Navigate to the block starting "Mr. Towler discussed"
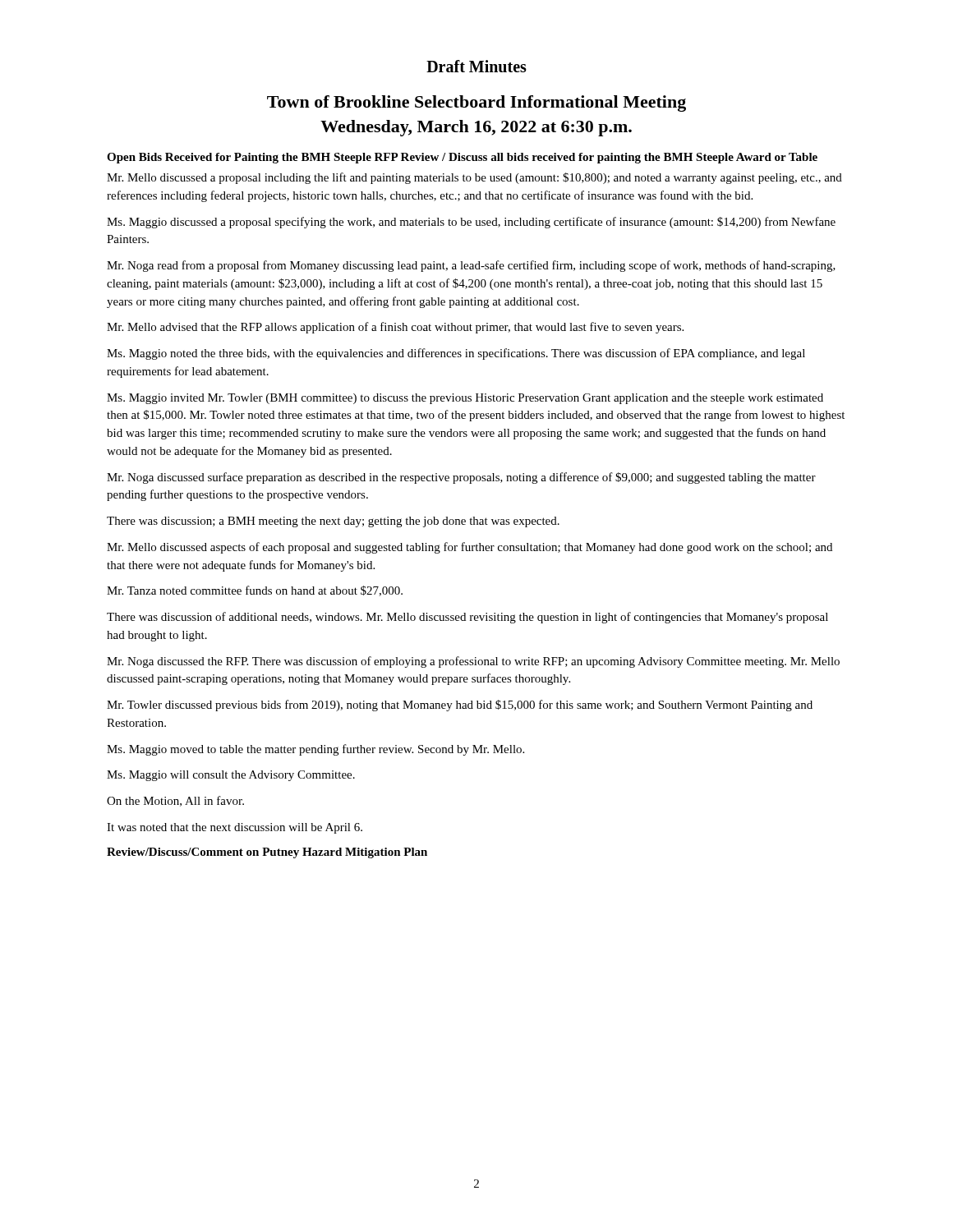 tap(460, 714)
